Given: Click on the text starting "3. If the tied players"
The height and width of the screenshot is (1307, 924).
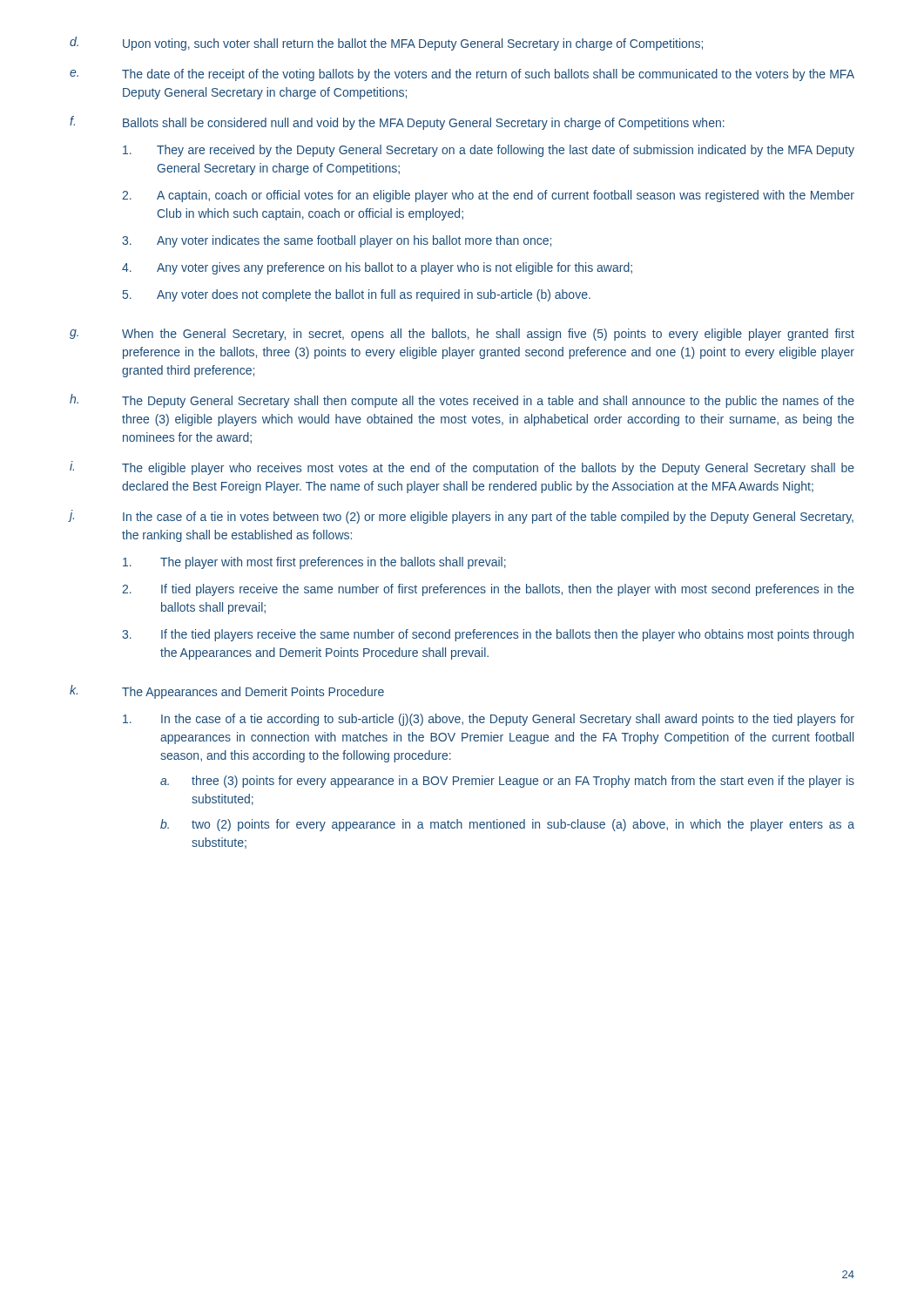Looking at the screenshot, I should click(488, 644).
